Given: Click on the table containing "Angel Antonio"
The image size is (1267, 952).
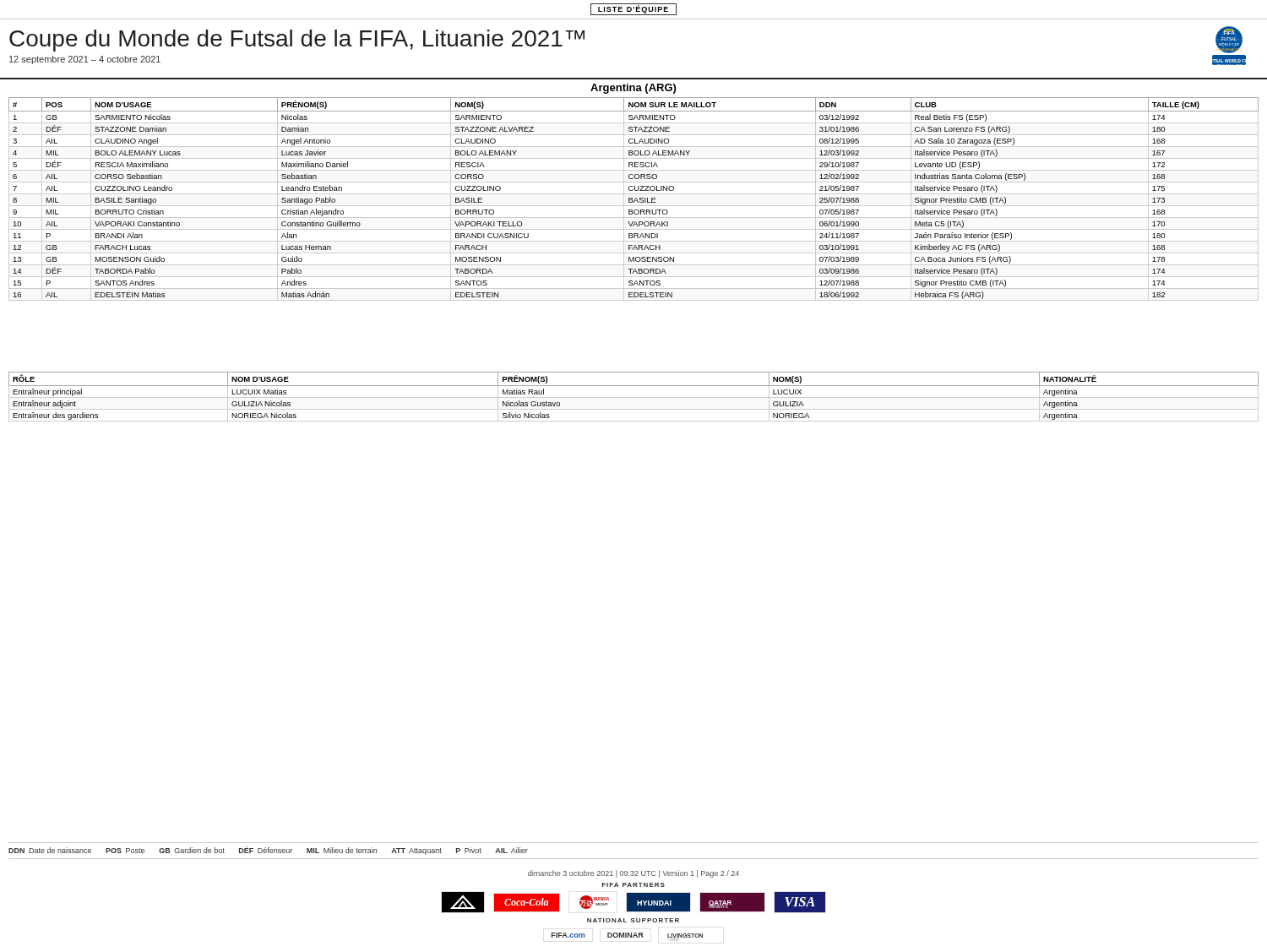Looking at the screenshot, I should 634,199.
